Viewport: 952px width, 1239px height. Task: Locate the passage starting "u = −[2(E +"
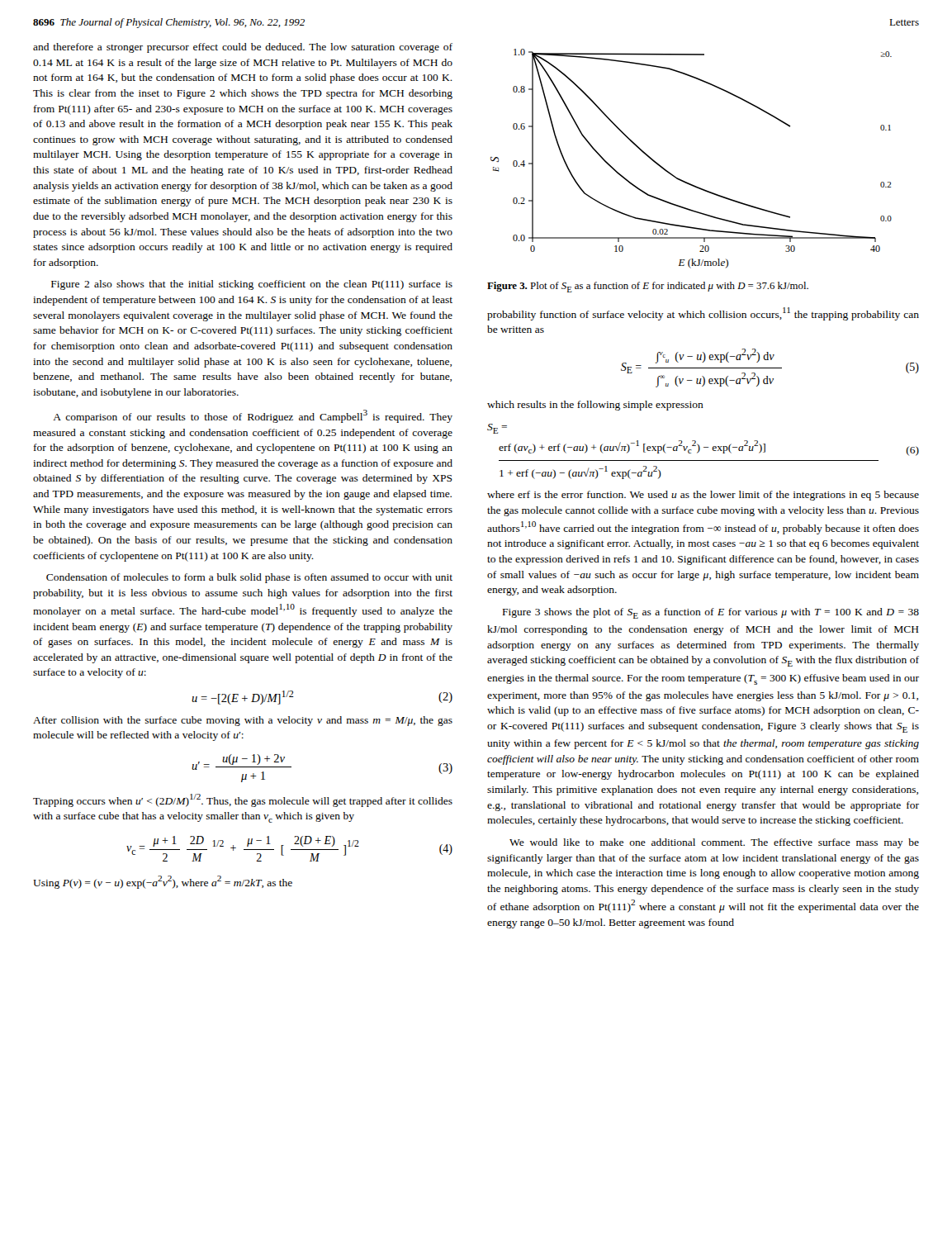(245, 698)
